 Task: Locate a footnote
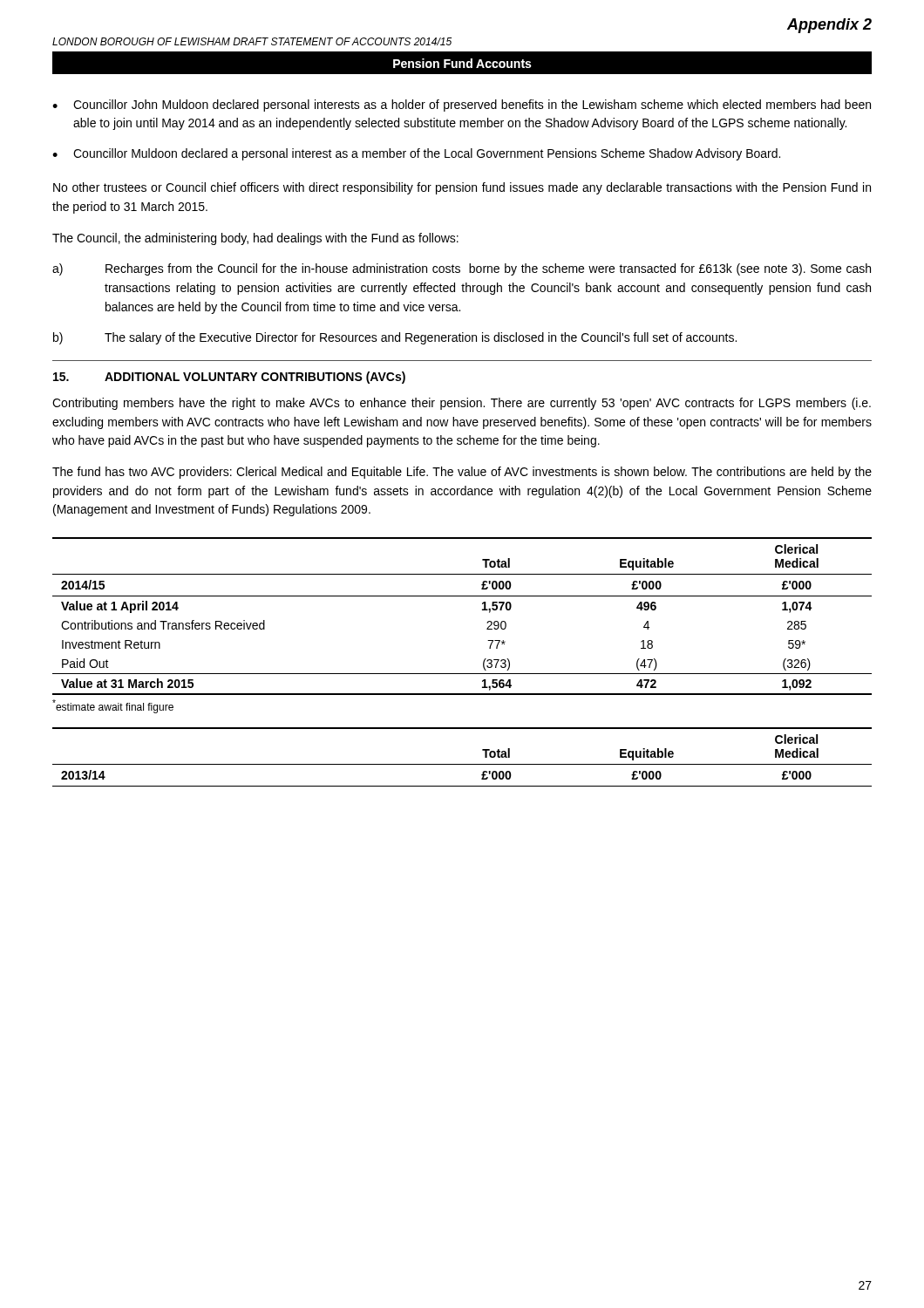click(x=113, y=706)
